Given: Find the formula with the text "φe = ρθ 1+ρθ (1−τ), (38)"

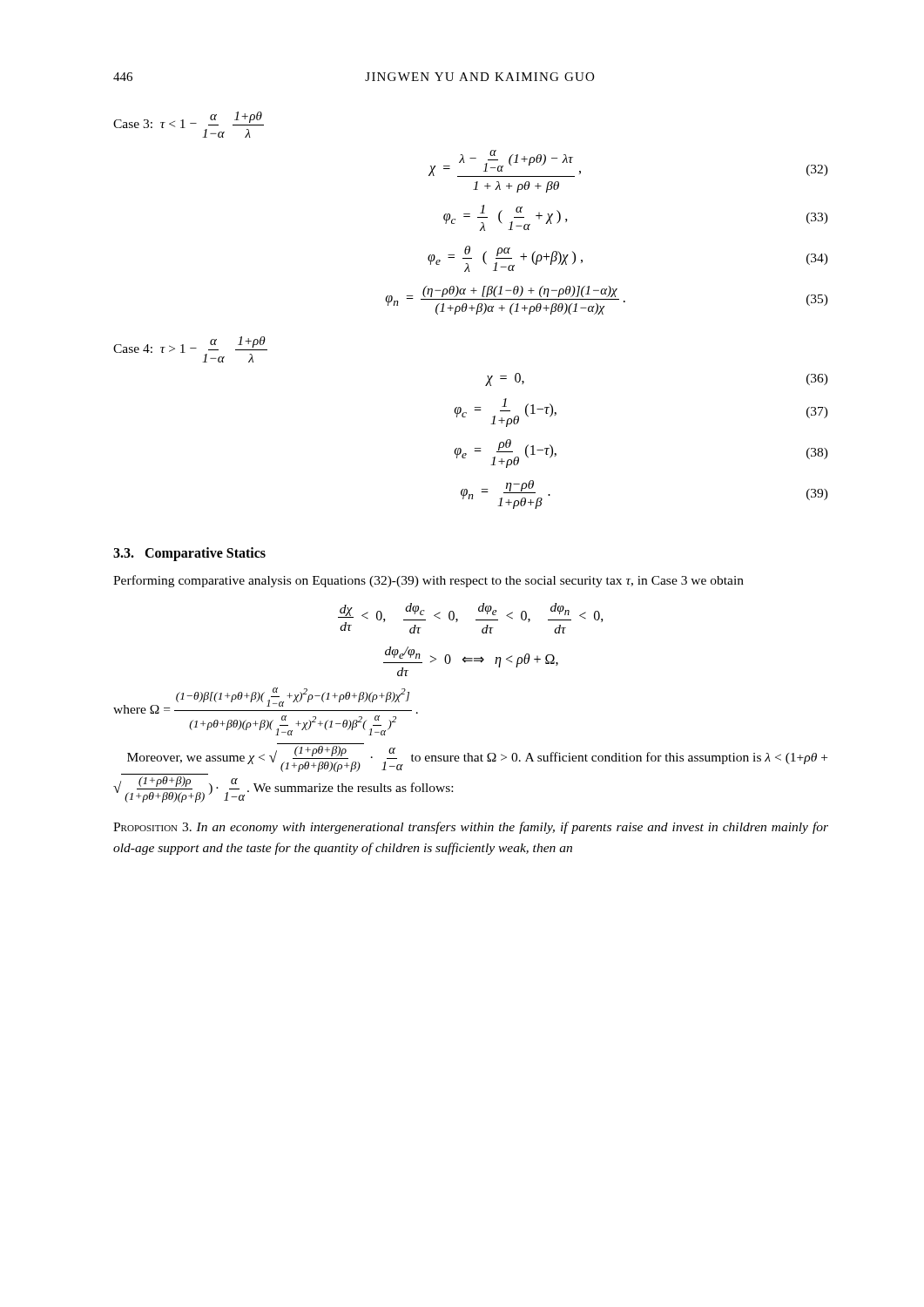Looking at the screenshot, I should (471, 452).
